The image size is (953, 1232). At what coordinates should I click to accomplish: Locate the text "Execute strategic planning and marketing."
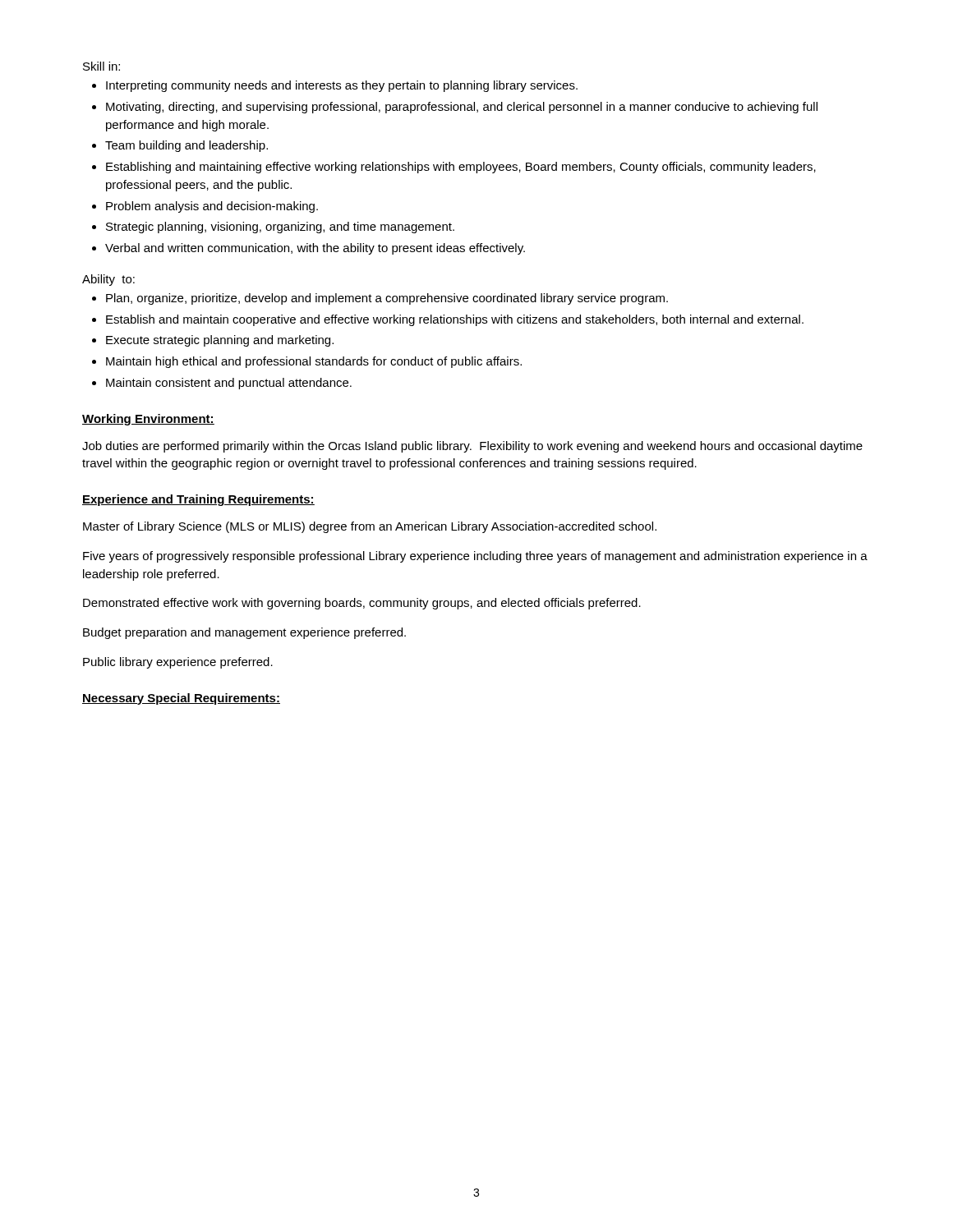(x=220, y=341)
